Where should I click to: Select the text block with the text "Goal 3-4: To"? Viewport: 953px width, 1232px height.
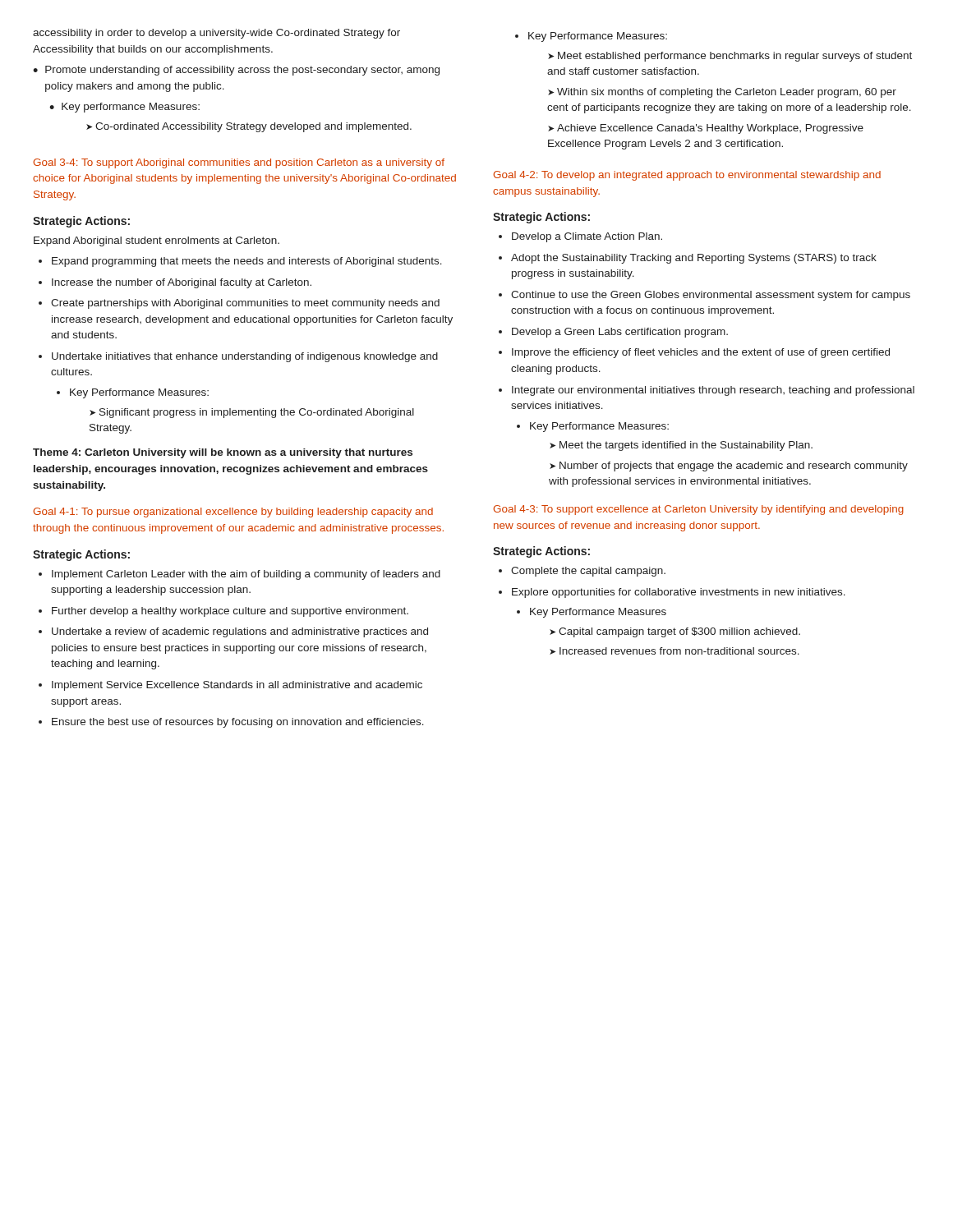tap(245, 178)
